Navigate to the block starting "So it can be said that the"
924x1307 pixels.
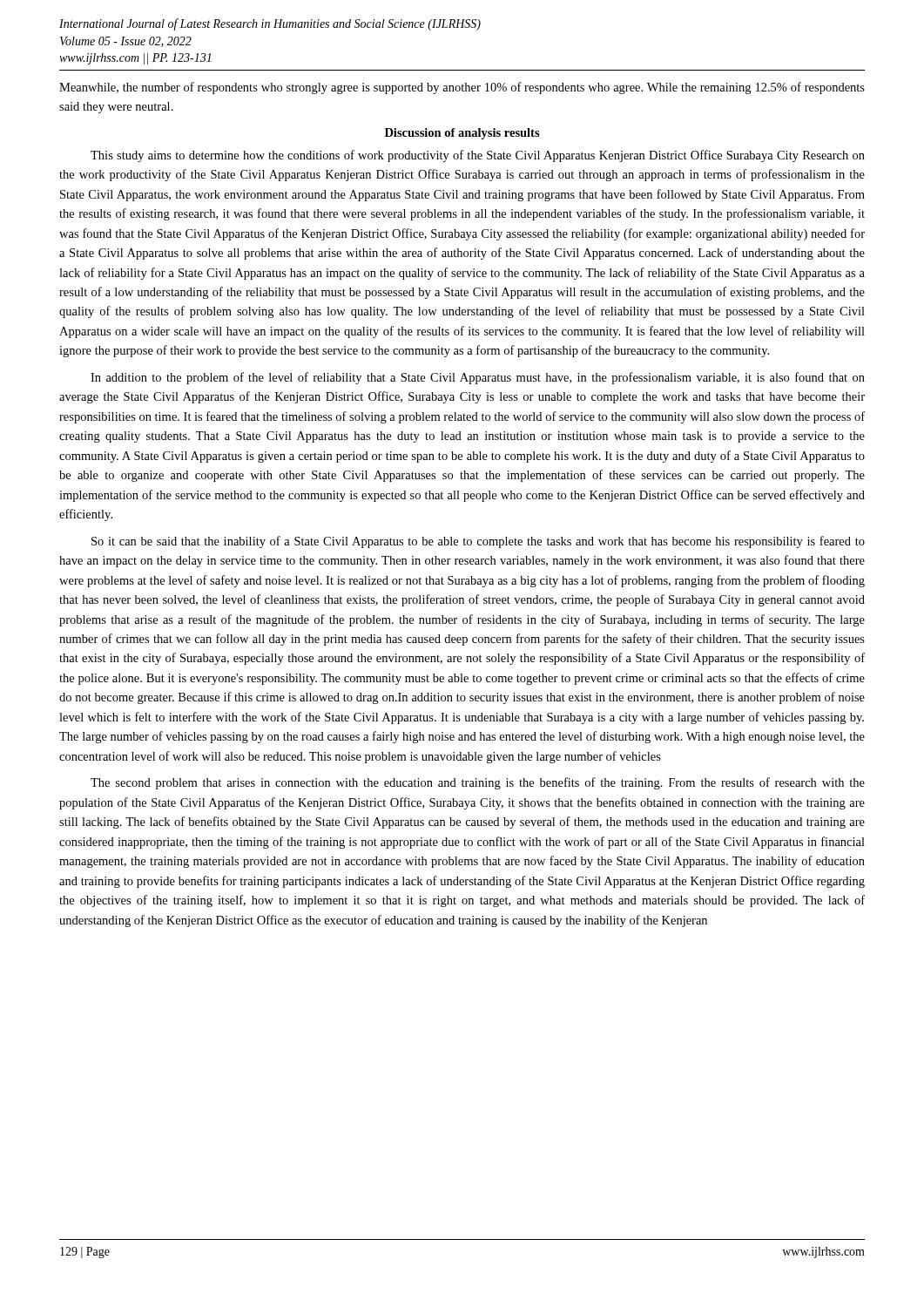pyautogui.click(x=462, y=649)
